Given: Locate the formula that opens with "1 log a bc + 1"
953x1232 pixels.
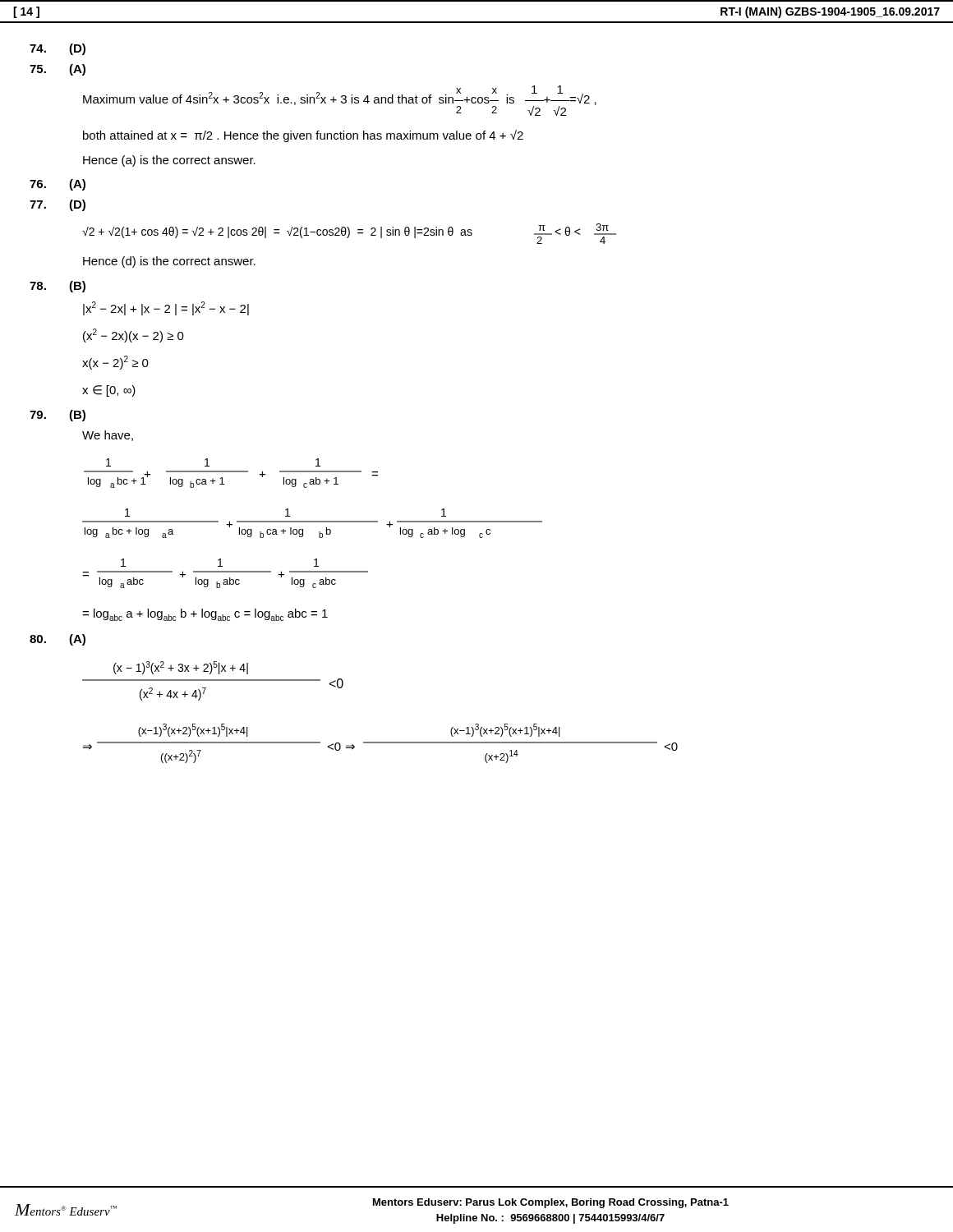Looking at the screenshot, I should tap(370, 476).
